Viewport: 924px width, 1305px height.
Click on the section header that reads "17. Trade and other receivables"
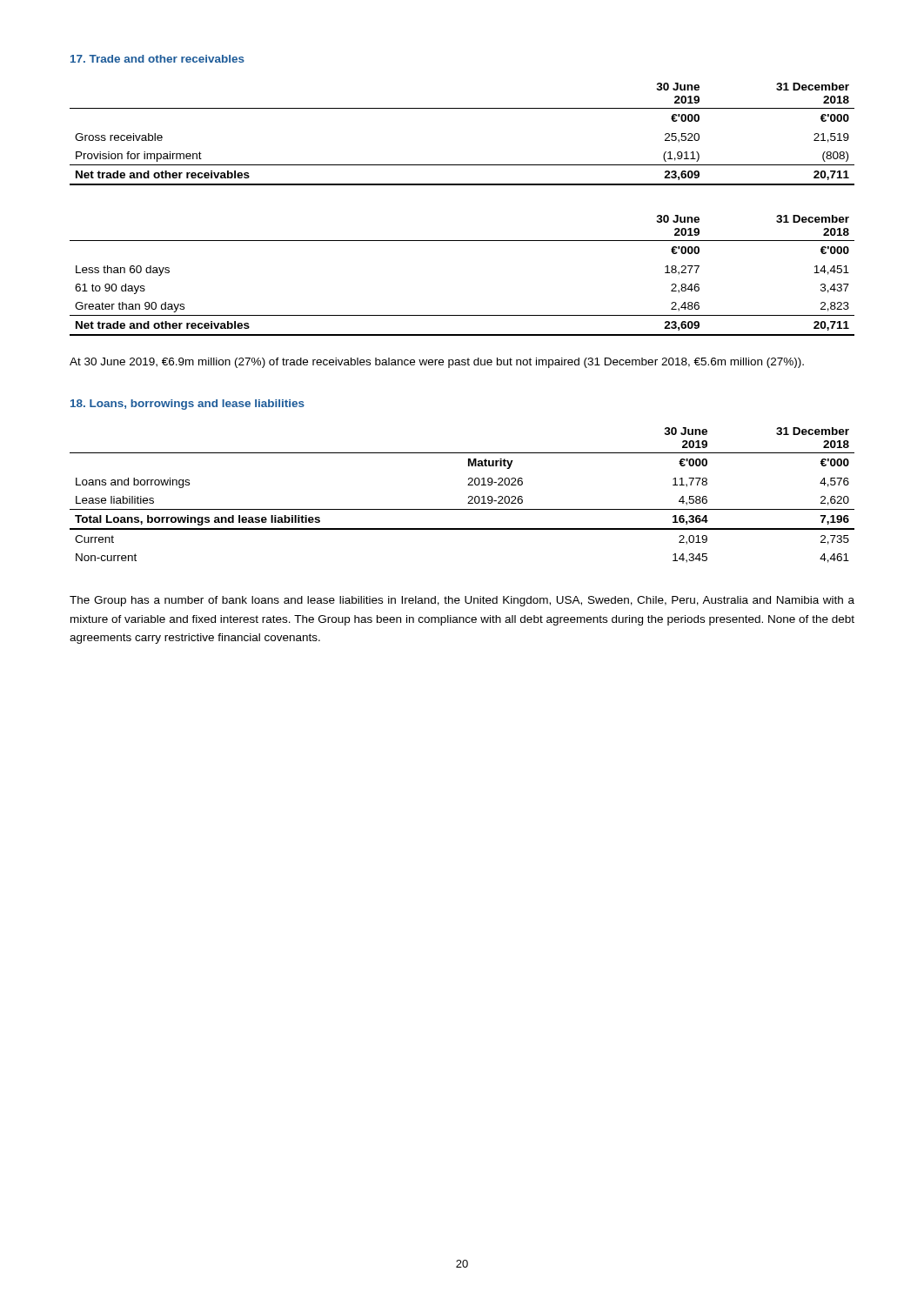pyautogui.click(x=157, y=59)
